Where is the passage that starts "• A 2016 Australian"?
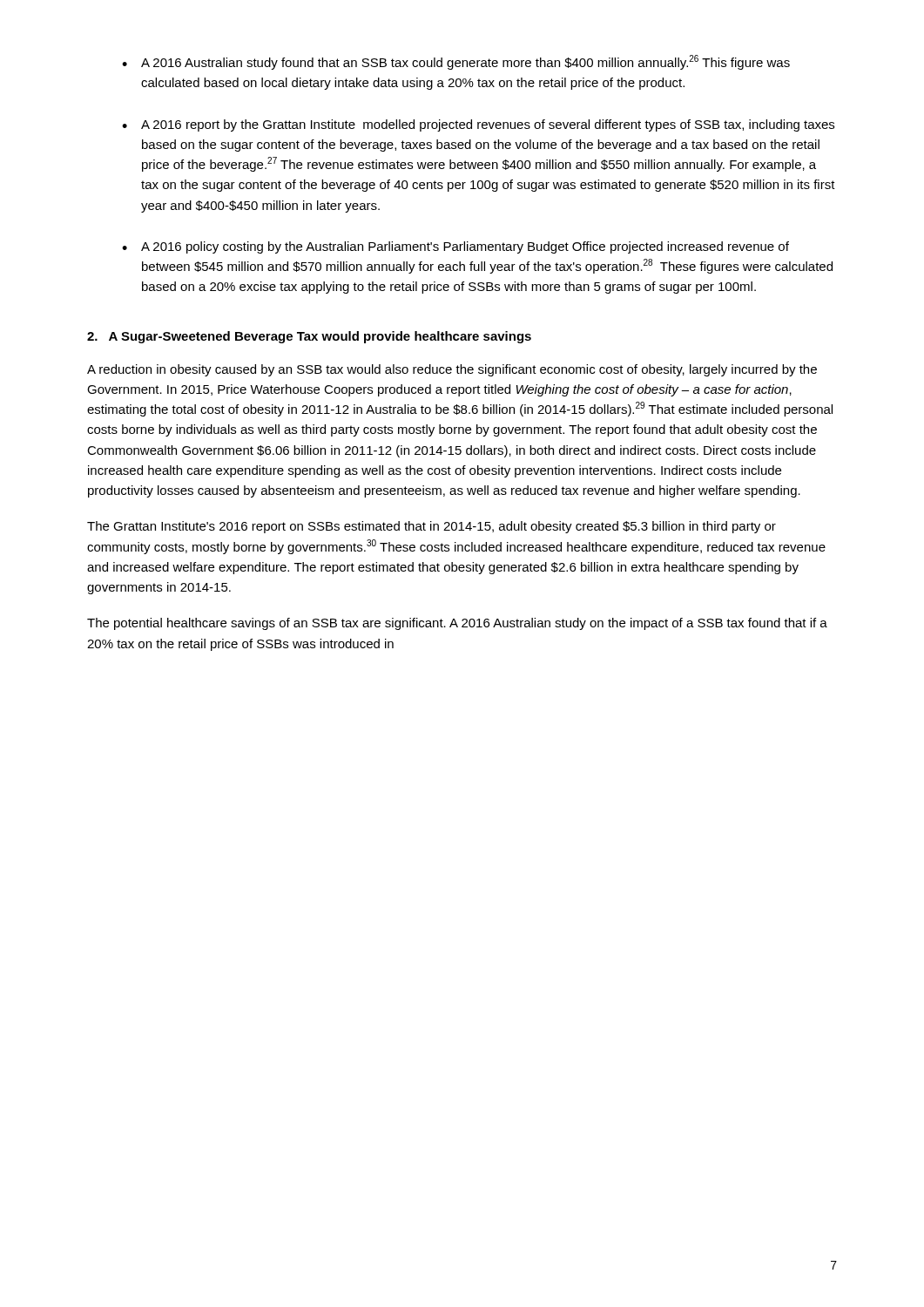Image resolution: width=924 pixels, height=1307 pixels. point(479,73)
